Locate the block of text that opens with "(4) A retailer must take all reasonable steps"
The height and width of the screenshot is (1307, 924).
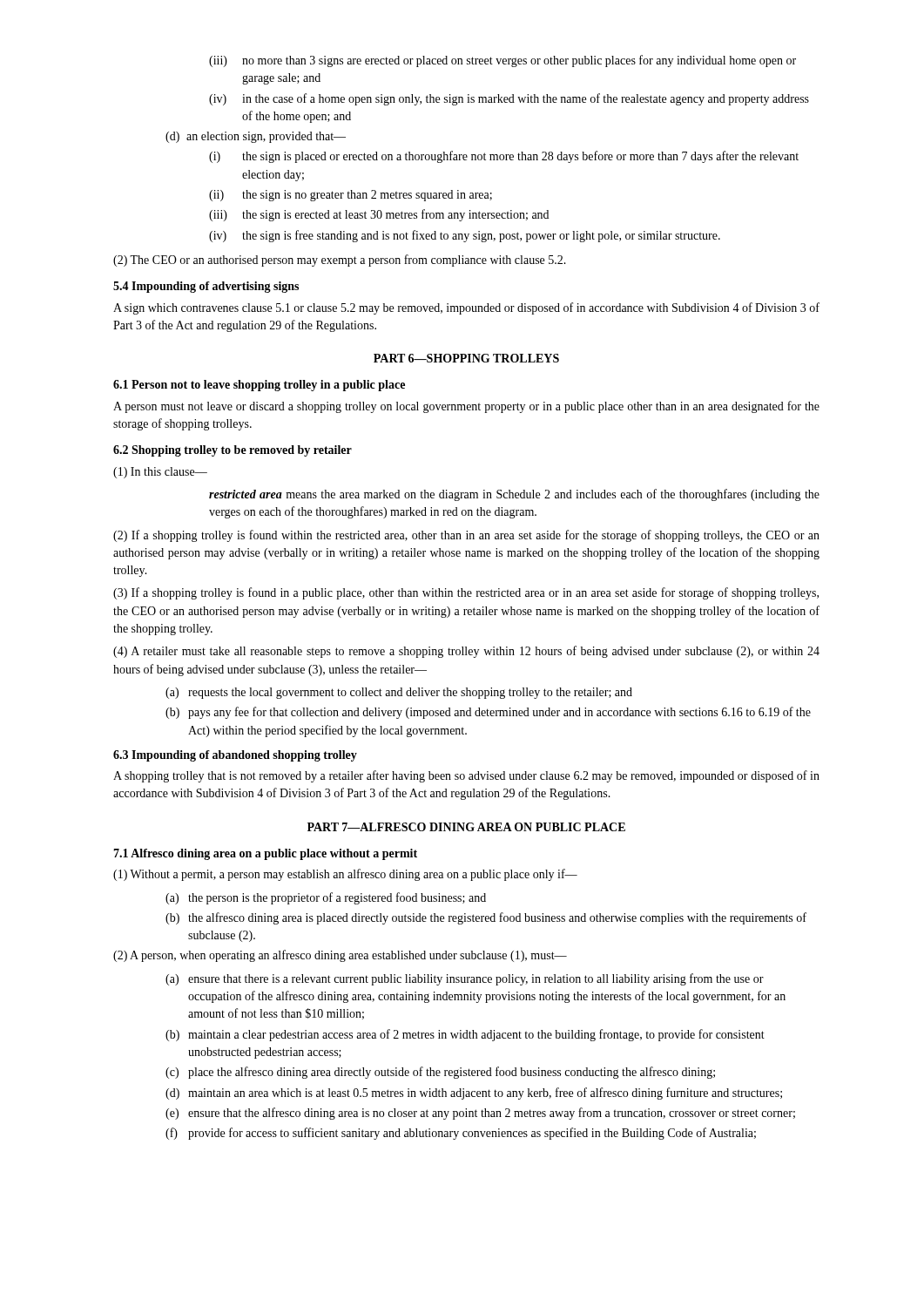466,661
